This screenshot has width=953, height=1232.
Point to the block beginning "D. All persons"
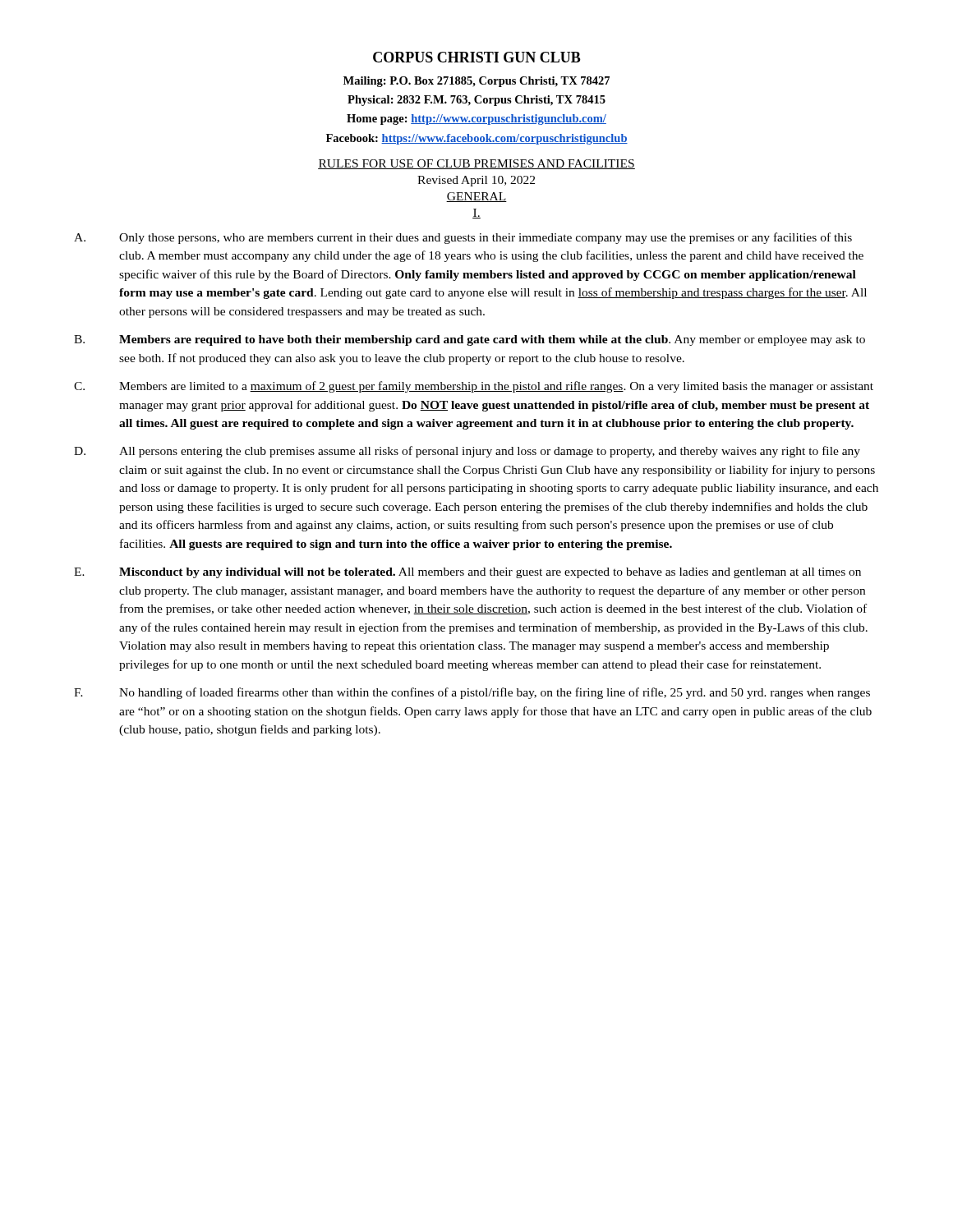click(476, 498)
